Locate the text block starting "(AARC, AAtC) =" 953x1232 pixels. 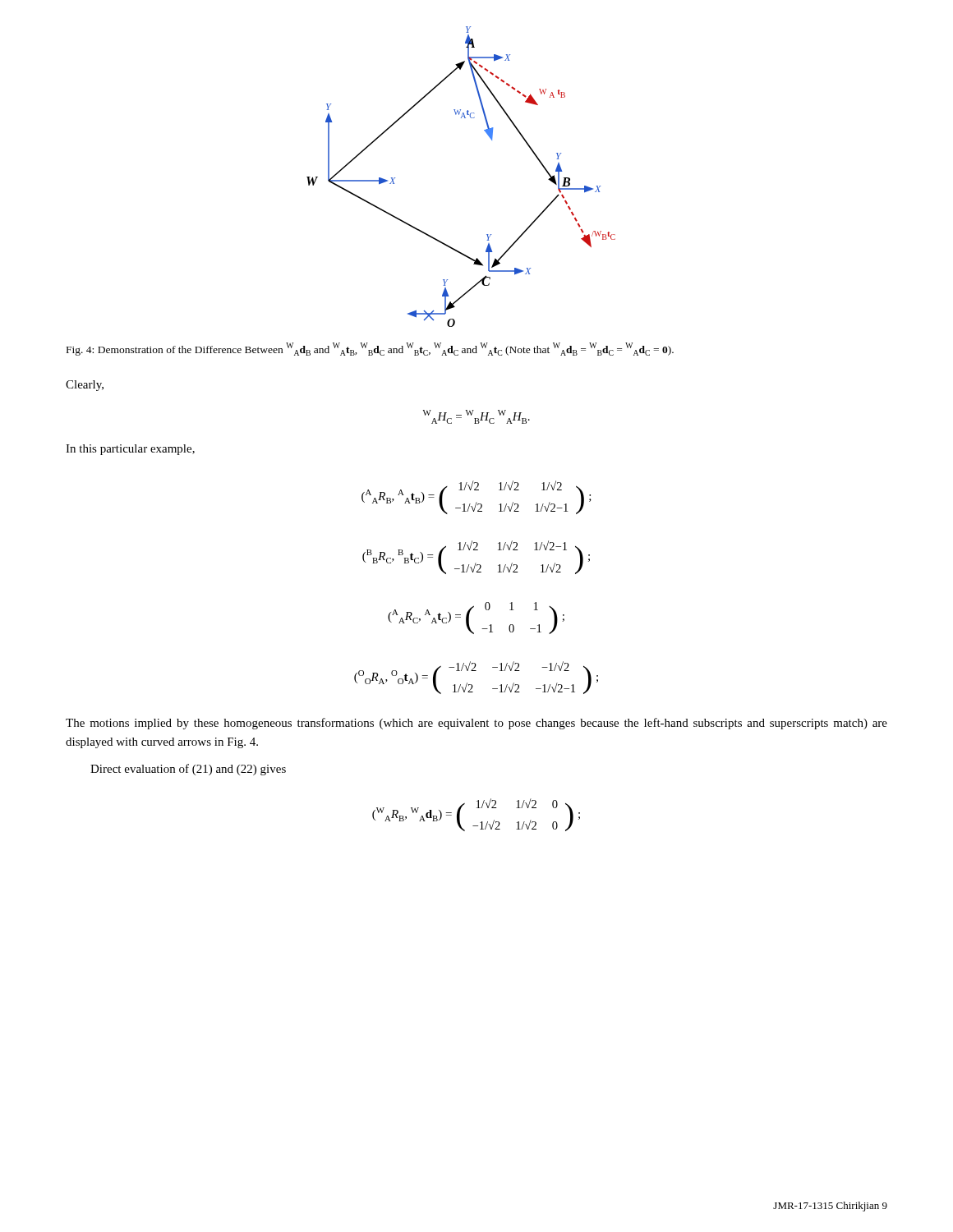coord(476,618)
